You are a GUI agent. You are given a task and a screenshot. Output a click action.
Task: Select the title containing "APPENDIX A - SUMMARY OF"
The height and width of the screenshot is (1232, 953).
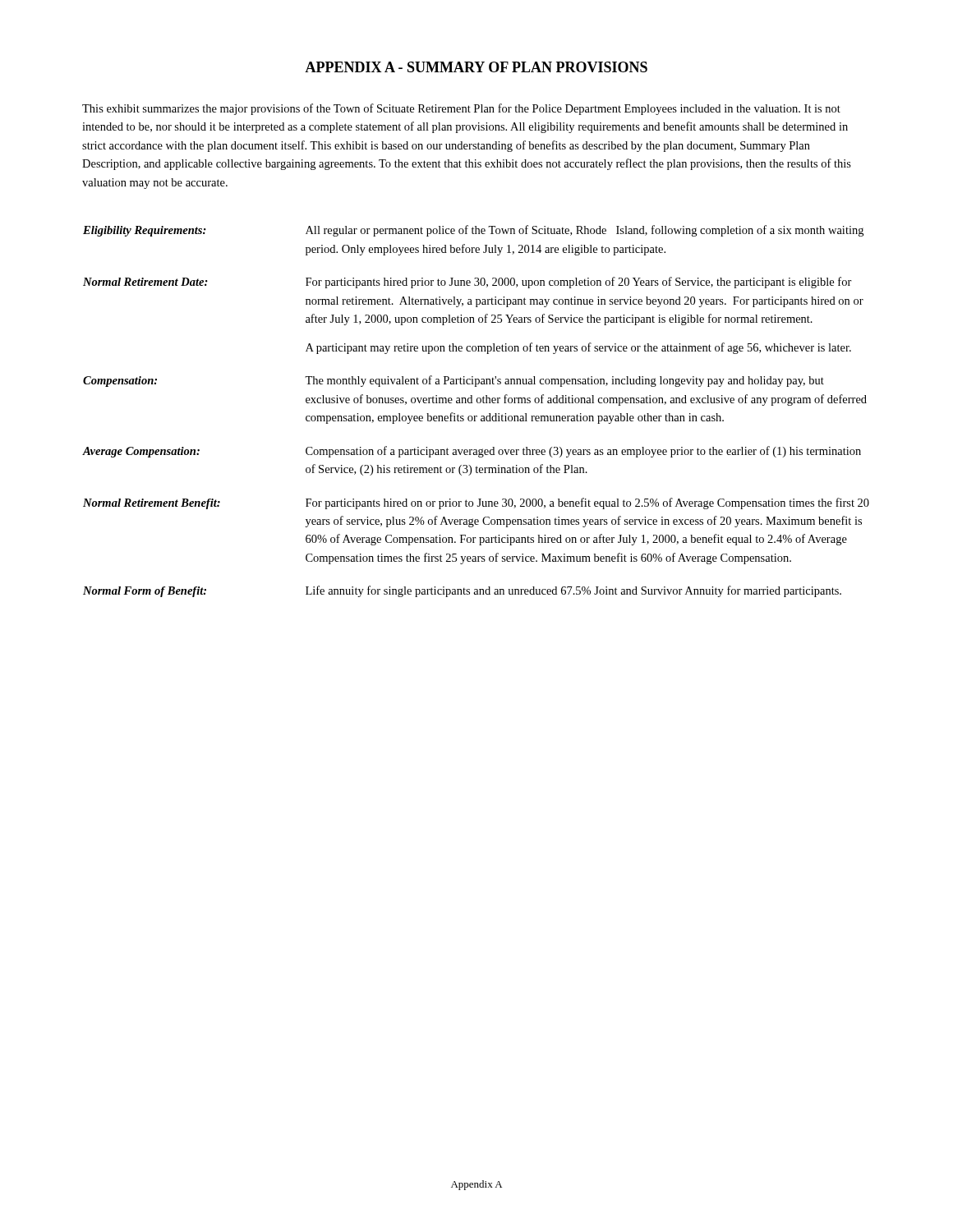coord(476,68)
